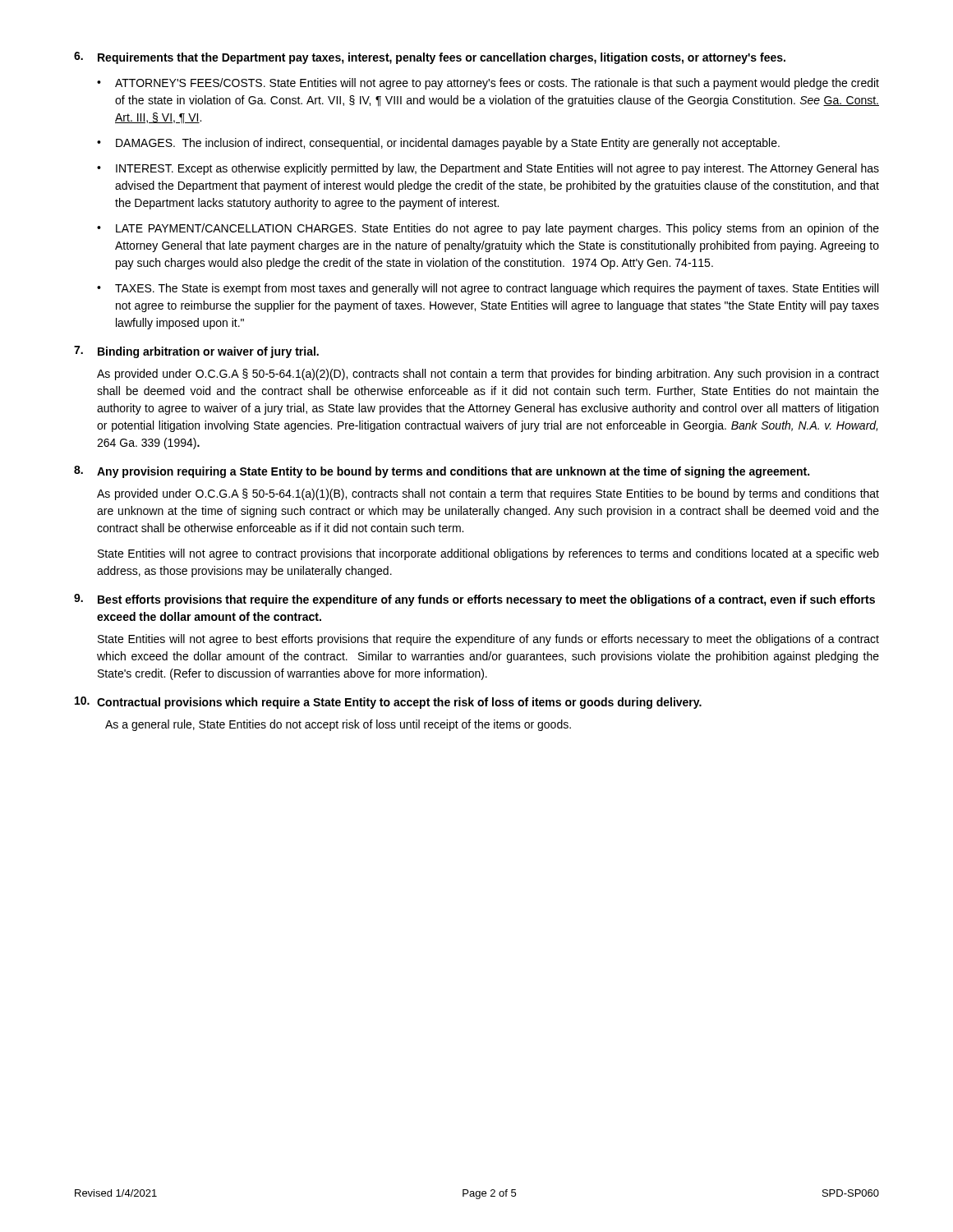Find the text starting "9. Best efforts provisions that"

click(x=476, y=609)
